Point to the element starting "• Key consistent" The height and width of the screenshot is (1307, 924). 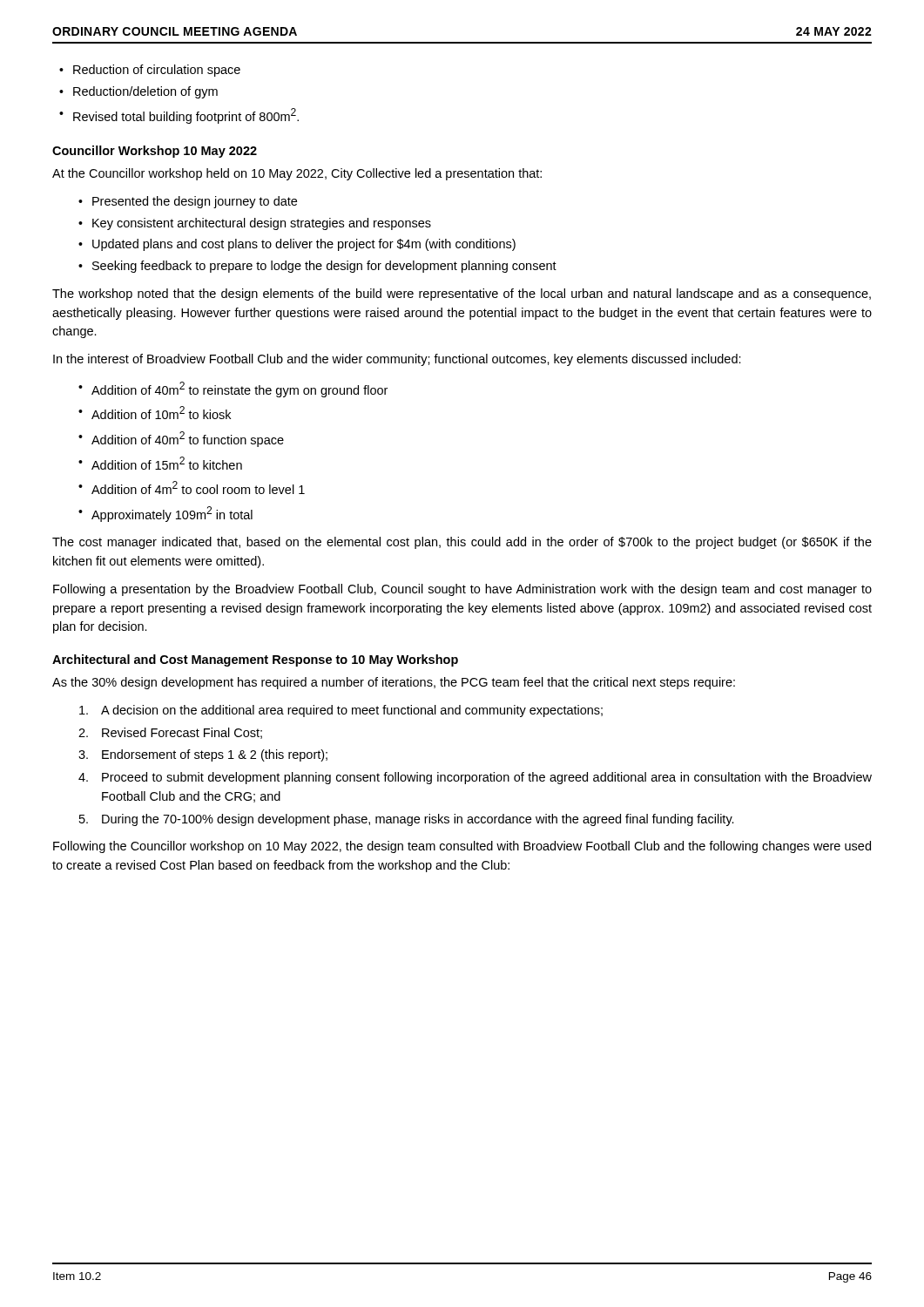pyautogui.click(x=255, y=224)
